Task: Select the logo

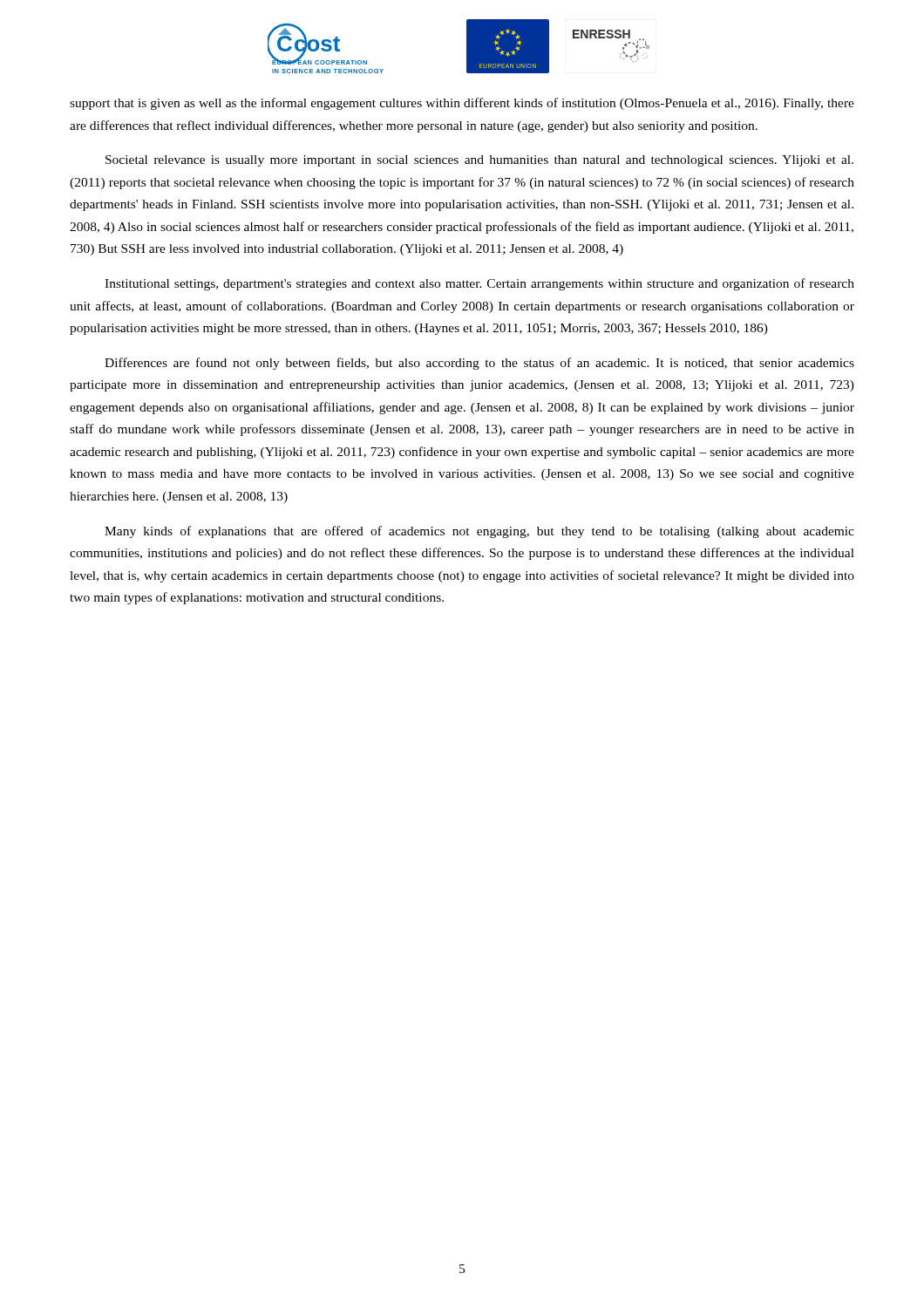Action: point(462,46)
